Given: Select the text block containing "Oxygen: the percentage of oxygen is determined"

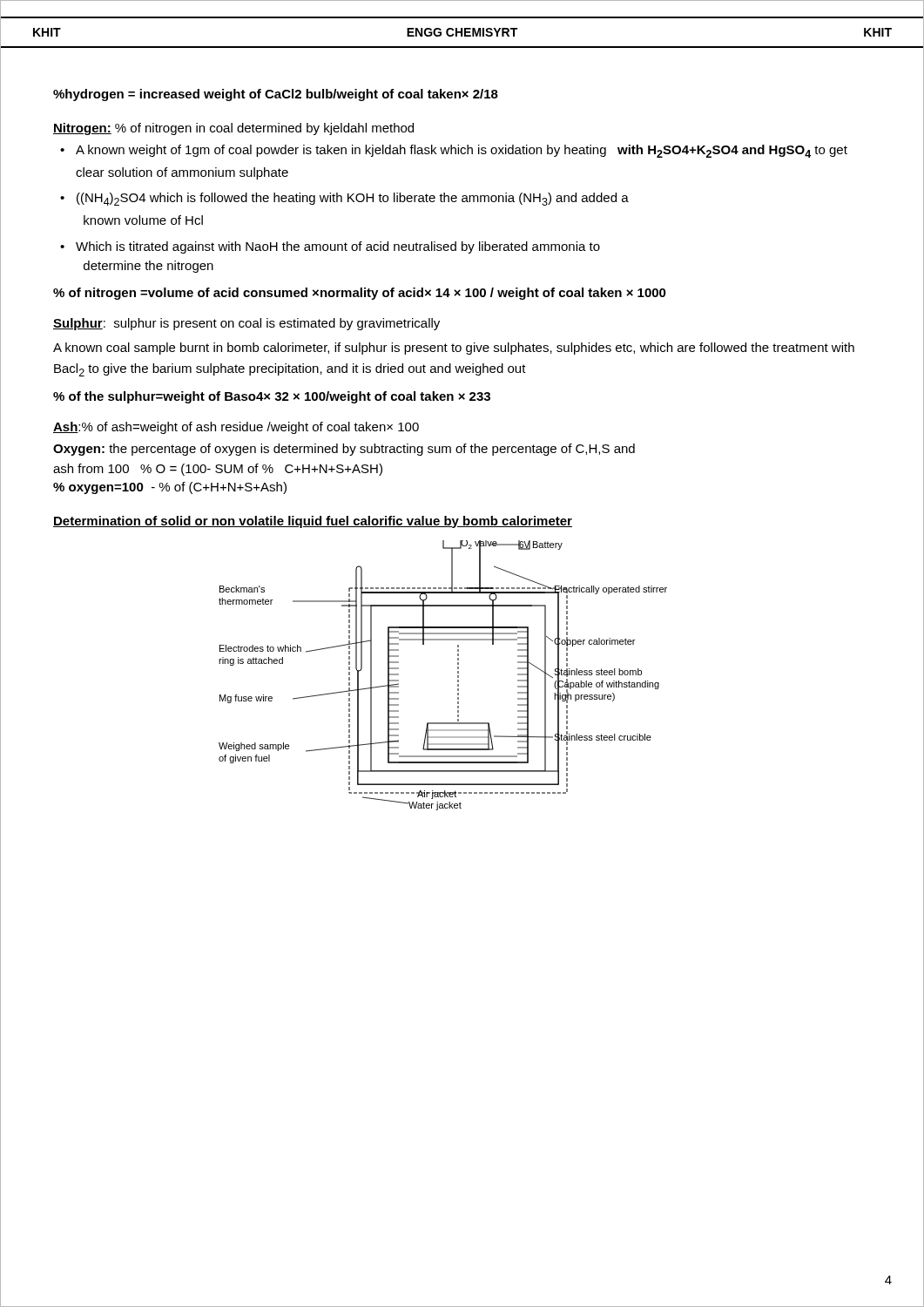Looking at the screenshot, I should 344,448.
